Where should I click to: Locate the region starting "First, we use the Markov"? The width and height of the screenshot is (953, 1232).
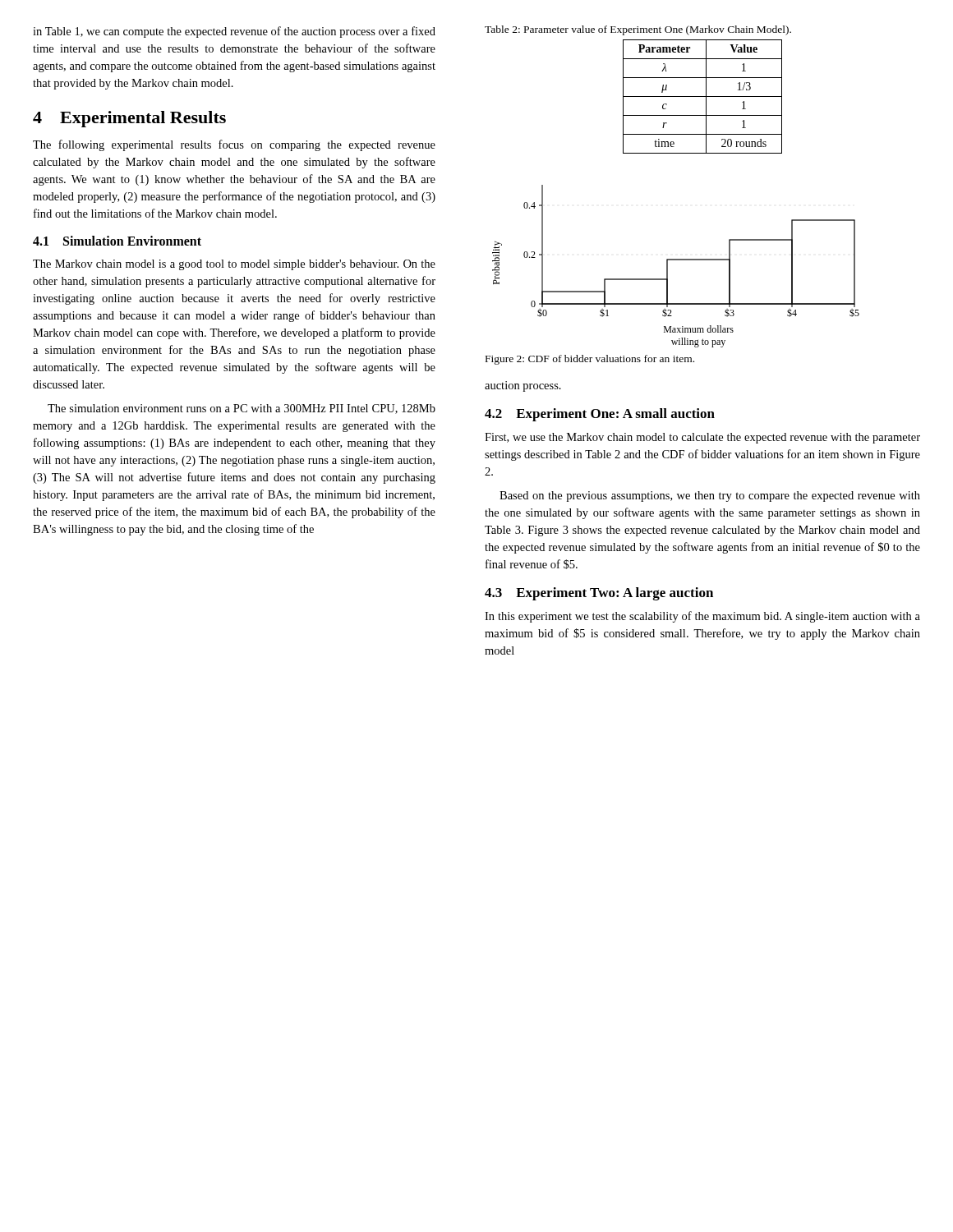(702, 501)
